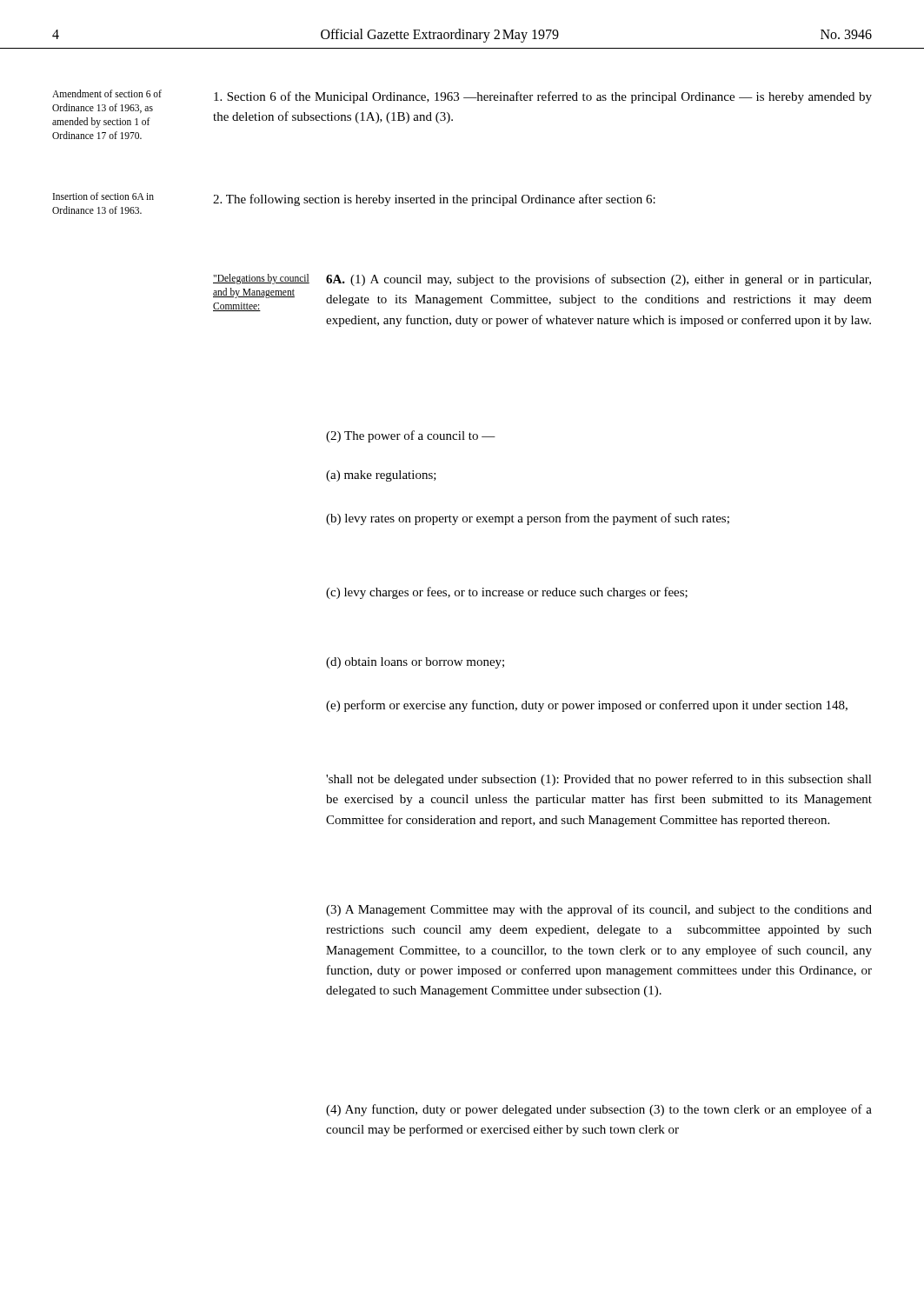This screenshot has width=924, height=1304.
Task: Locate the block of text that opens with "(d) obtain loans or borrow"
Action: (x=416, y=662)
